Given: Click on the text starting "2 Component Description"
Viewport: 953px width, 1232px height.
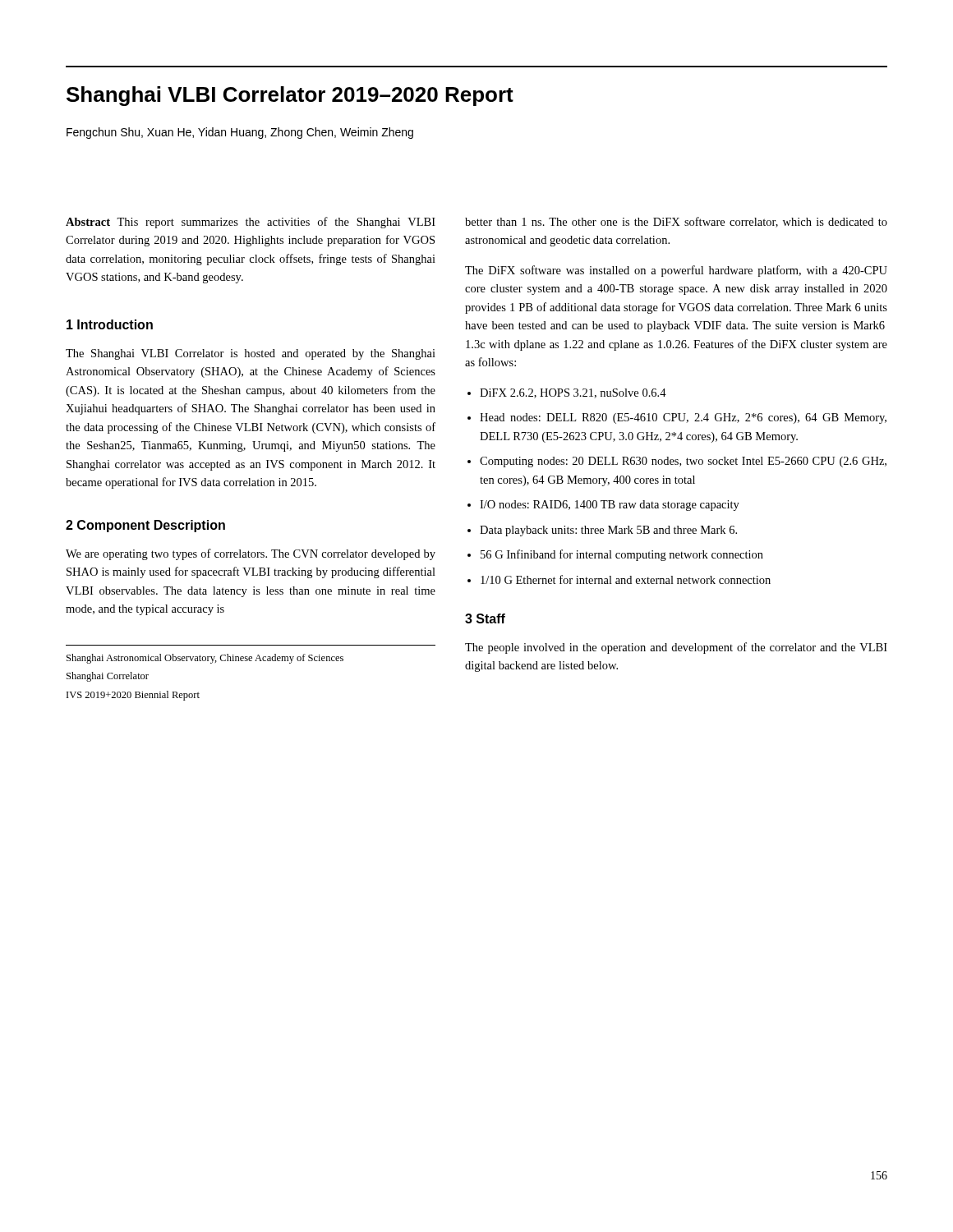Looking at the screenshot, I should point(146,525).
